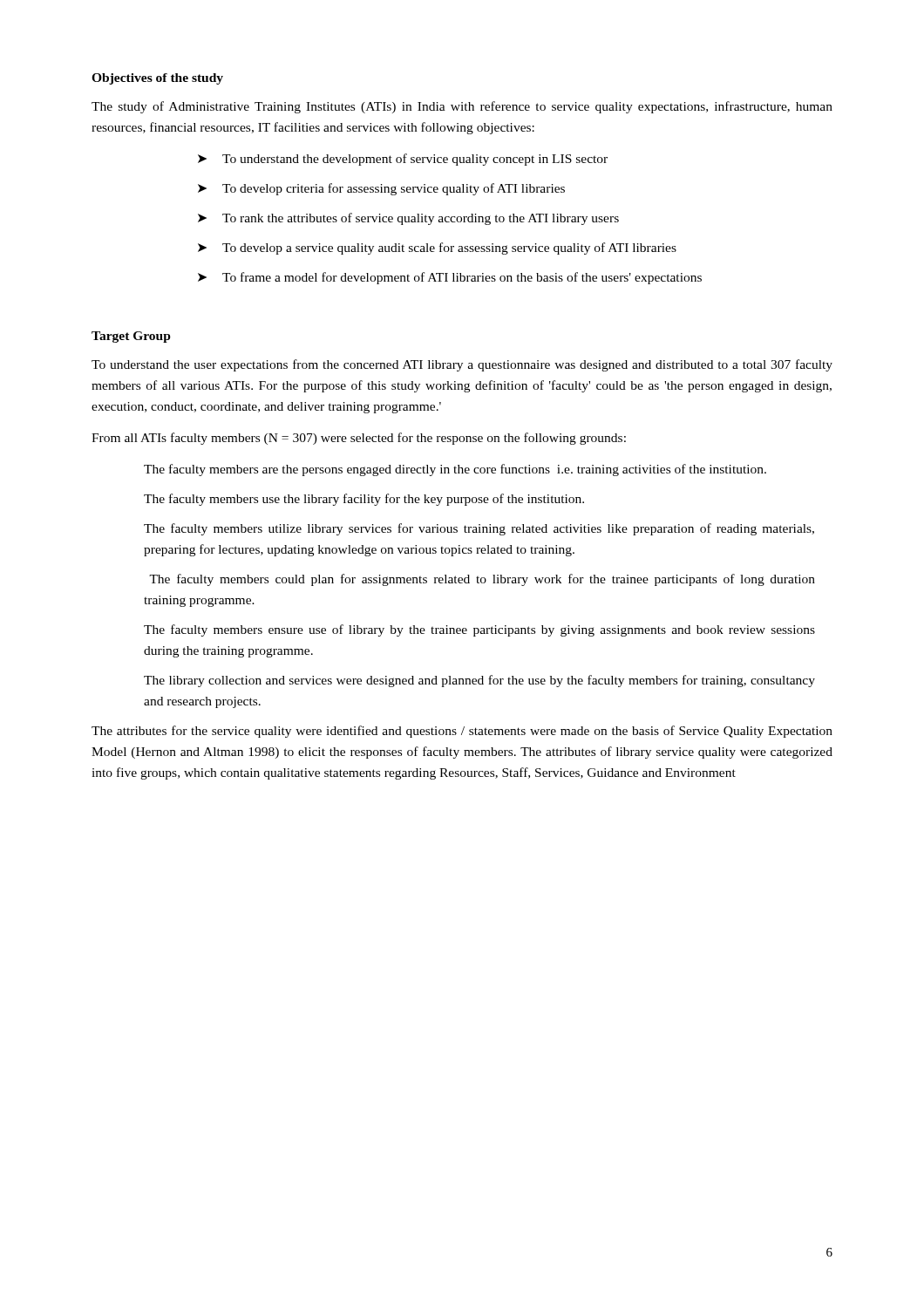Click the passage that begins "The faculty members ensure use of"

pos(479,640)
